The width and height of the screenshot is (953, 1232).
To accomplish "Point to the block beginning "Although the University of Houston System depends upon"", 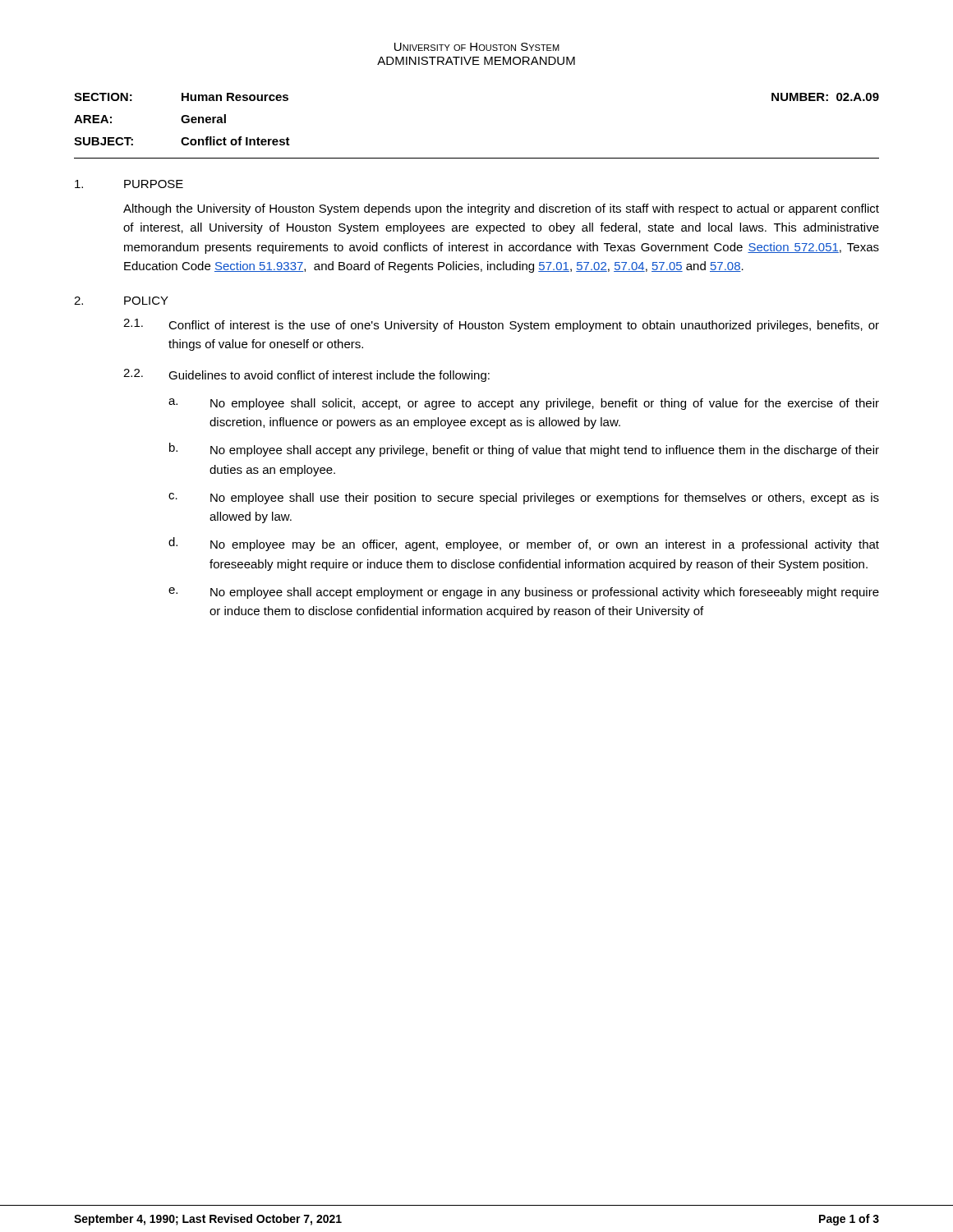I will [501, 237].
